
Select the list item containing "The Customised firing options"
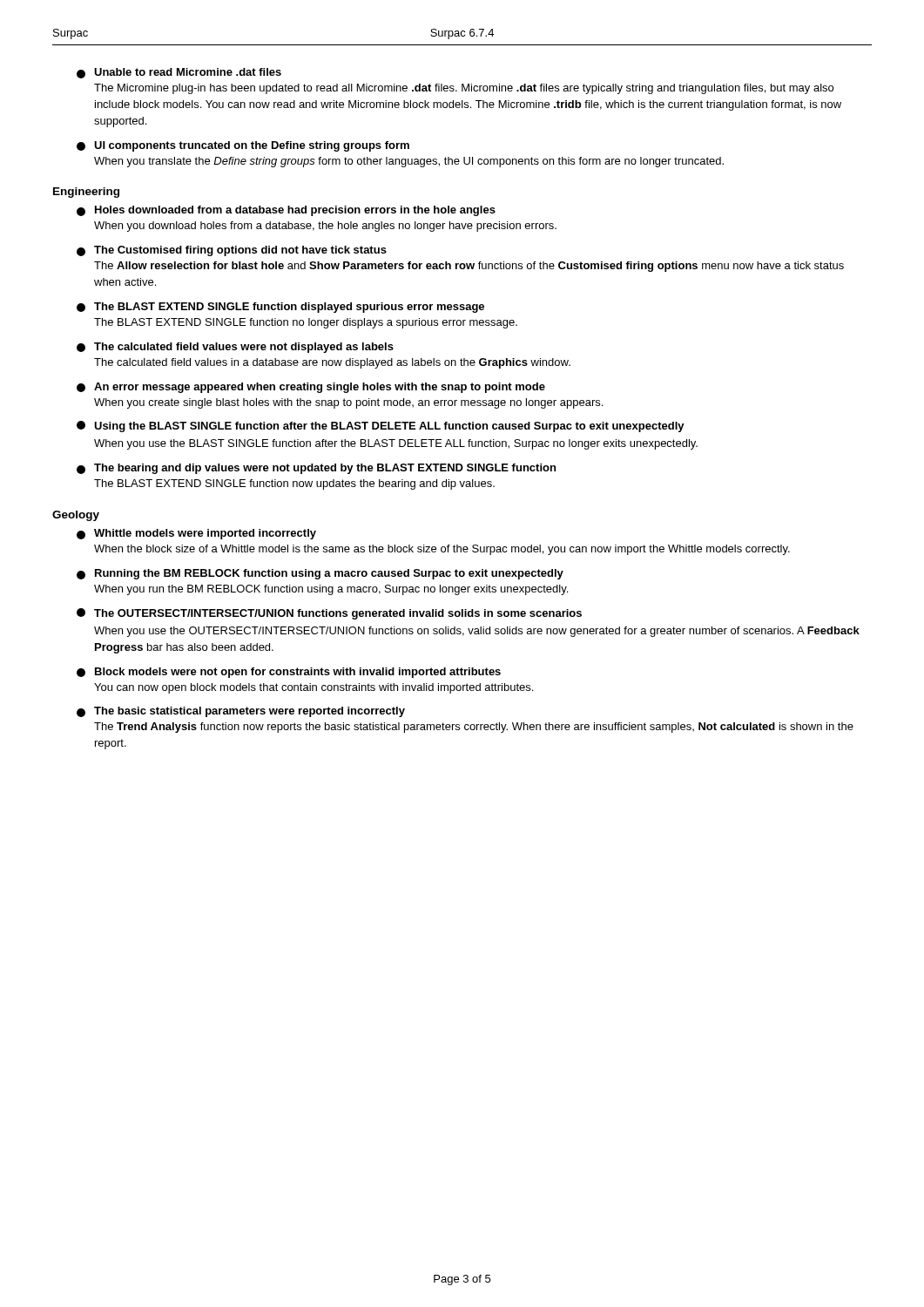pos(462,267)
